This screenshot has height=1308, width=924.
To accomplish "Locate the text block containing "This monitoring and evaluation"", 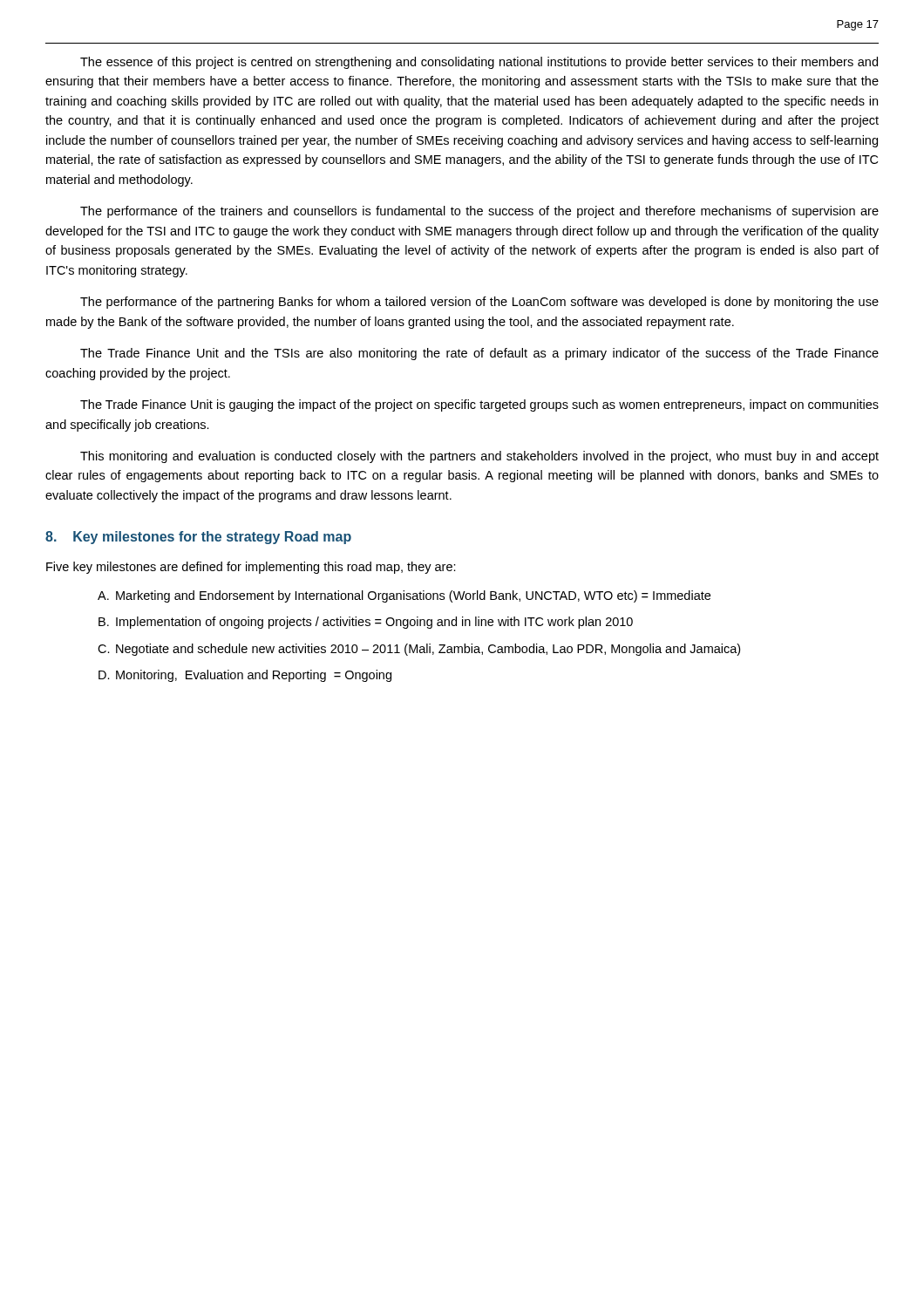I will 462,476.
